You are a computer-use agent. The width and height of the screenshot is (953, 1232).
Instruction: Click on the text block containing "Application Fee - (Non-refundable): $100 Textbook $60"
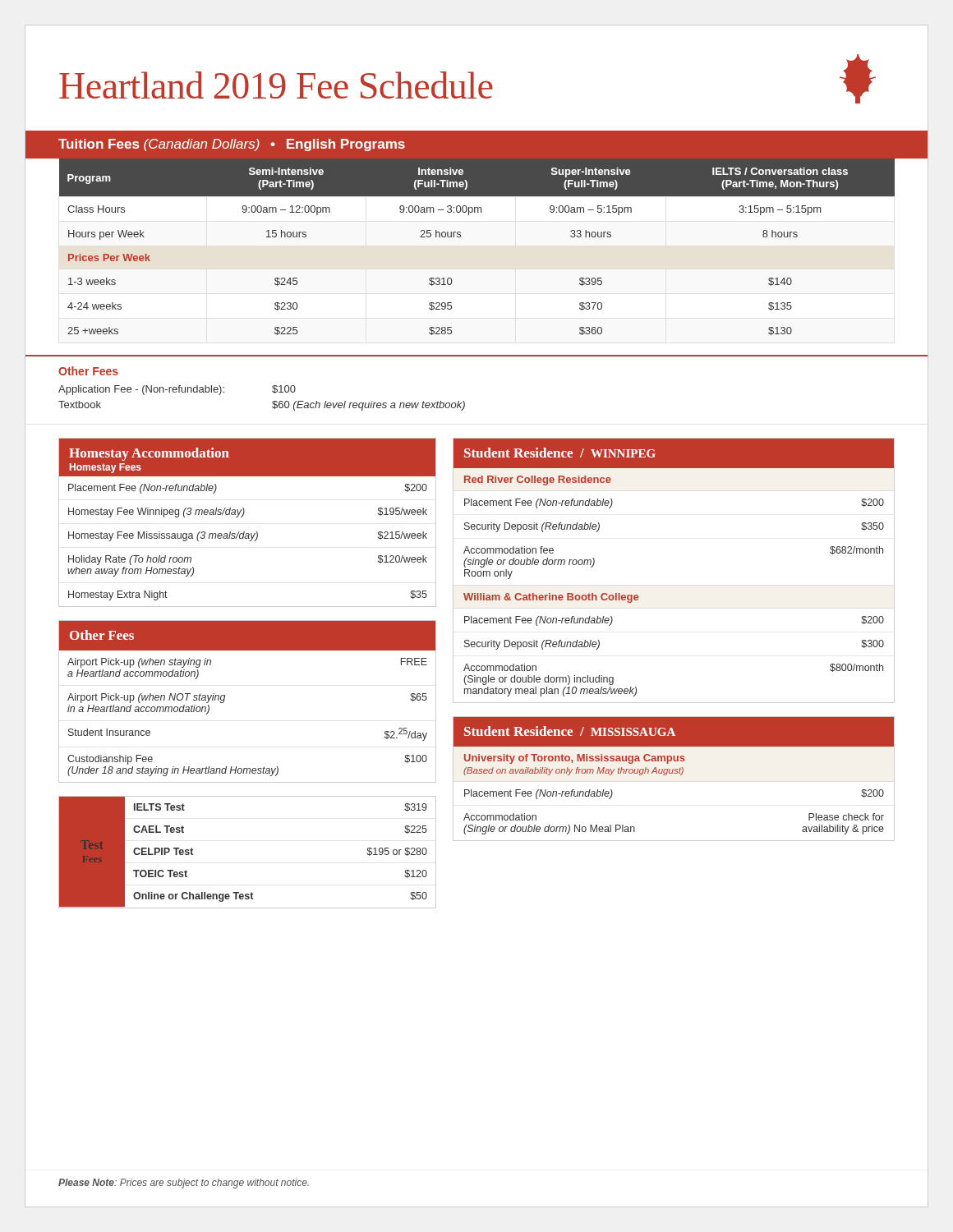pos(270,397)
